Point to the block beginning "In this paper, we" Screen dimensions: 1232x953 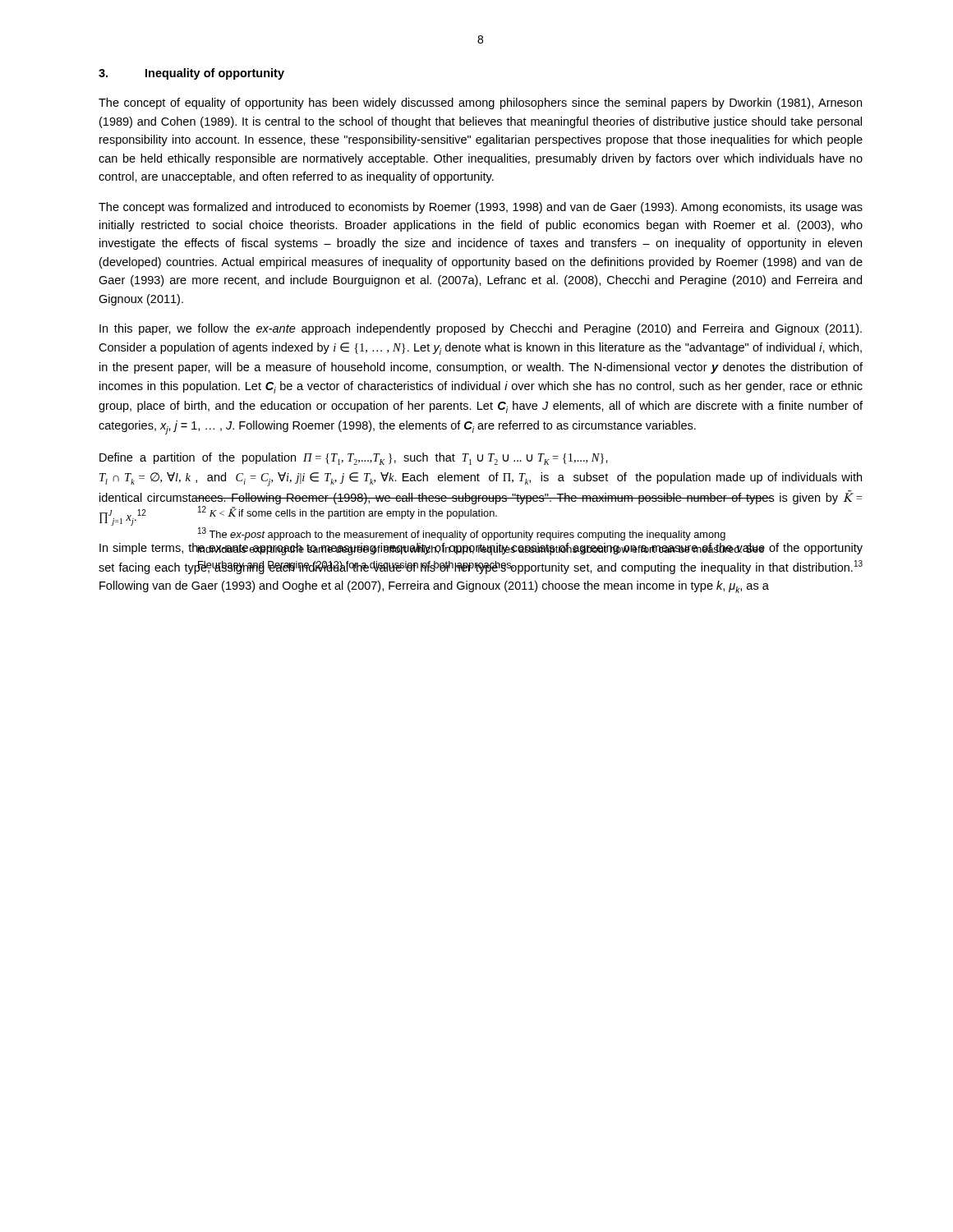(x=481, y=378)
